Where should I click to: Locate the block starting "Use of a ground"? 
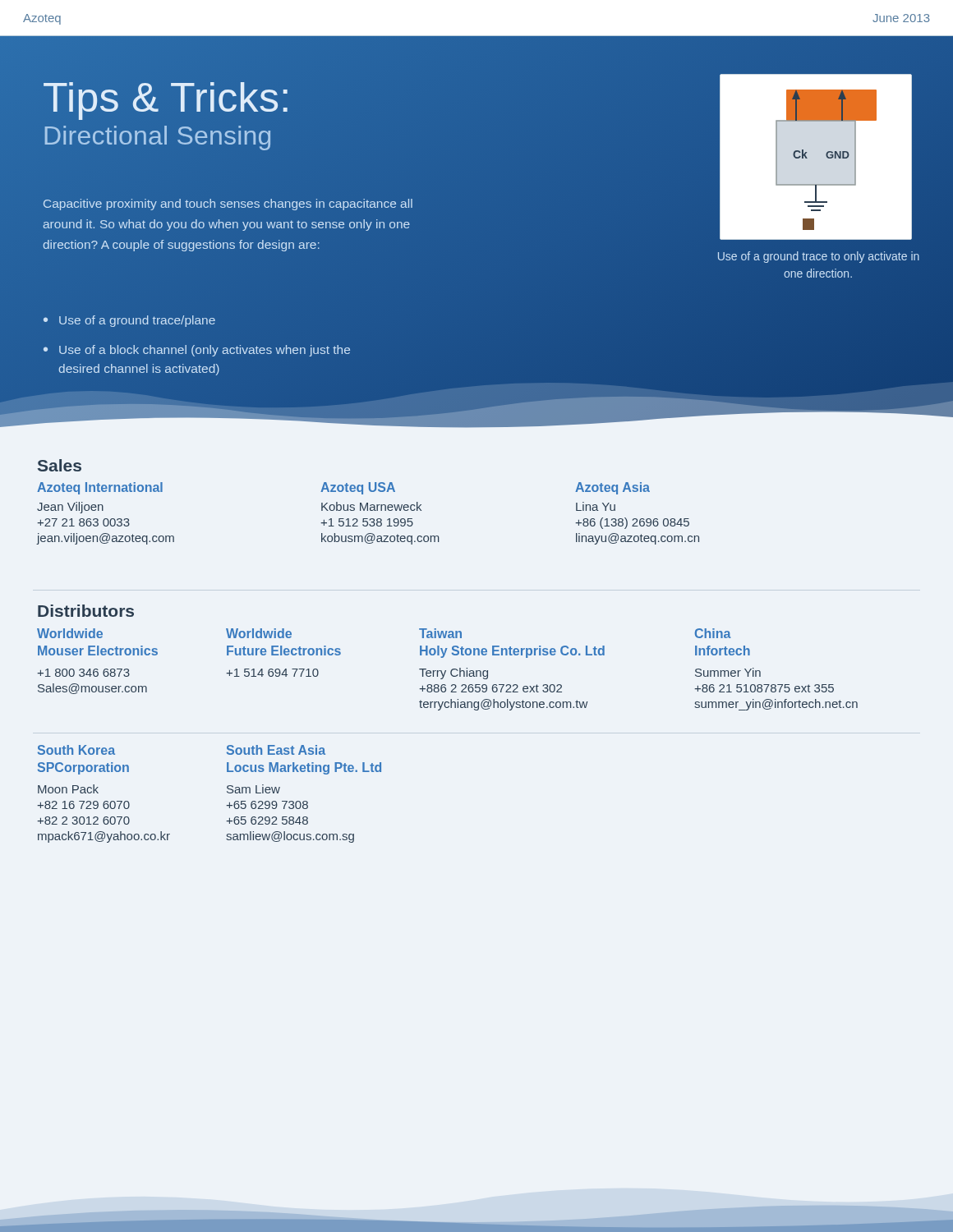point(818,265)
